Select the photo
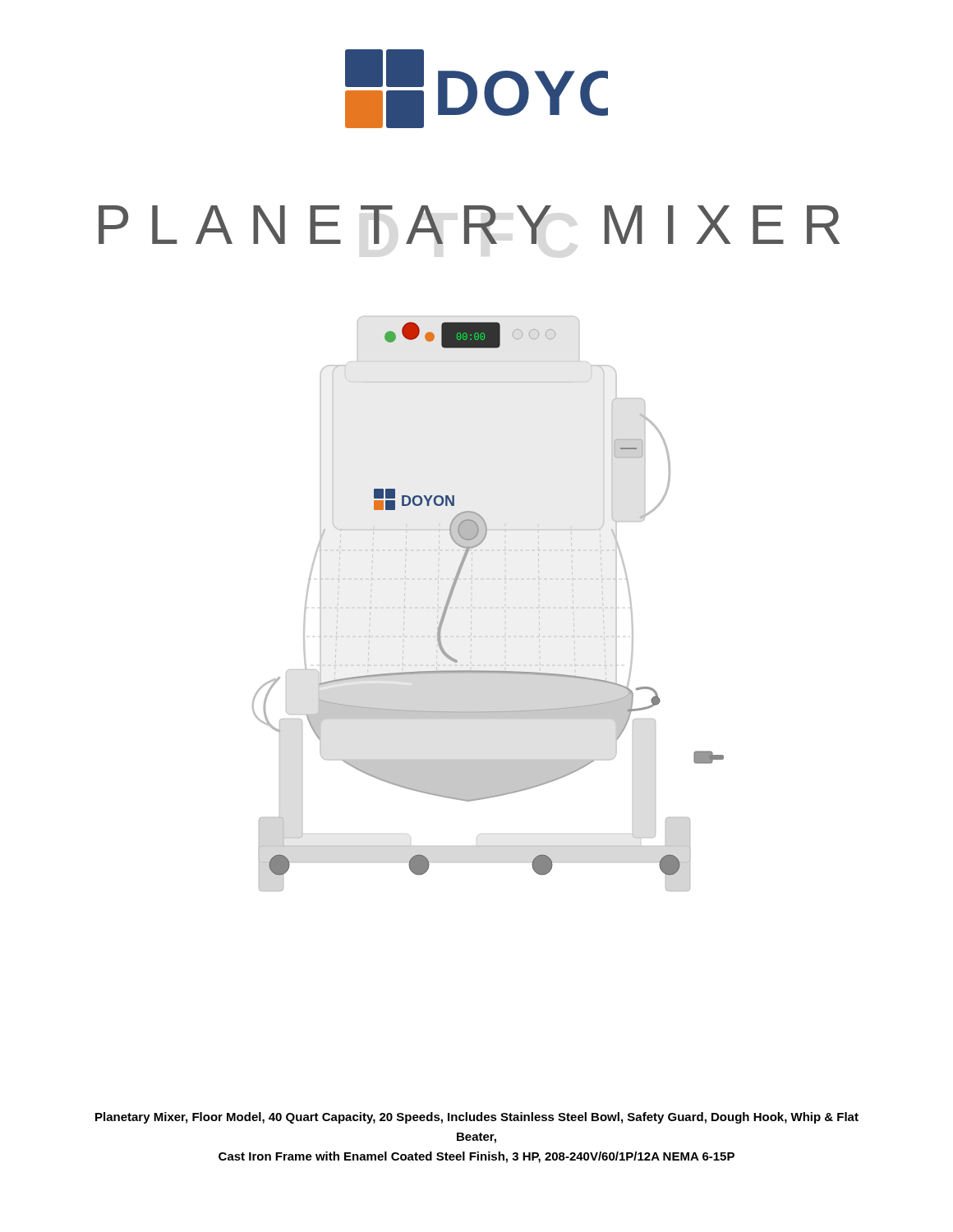The height and width of the screenshot is (1232, 953). tap(476, 595)
